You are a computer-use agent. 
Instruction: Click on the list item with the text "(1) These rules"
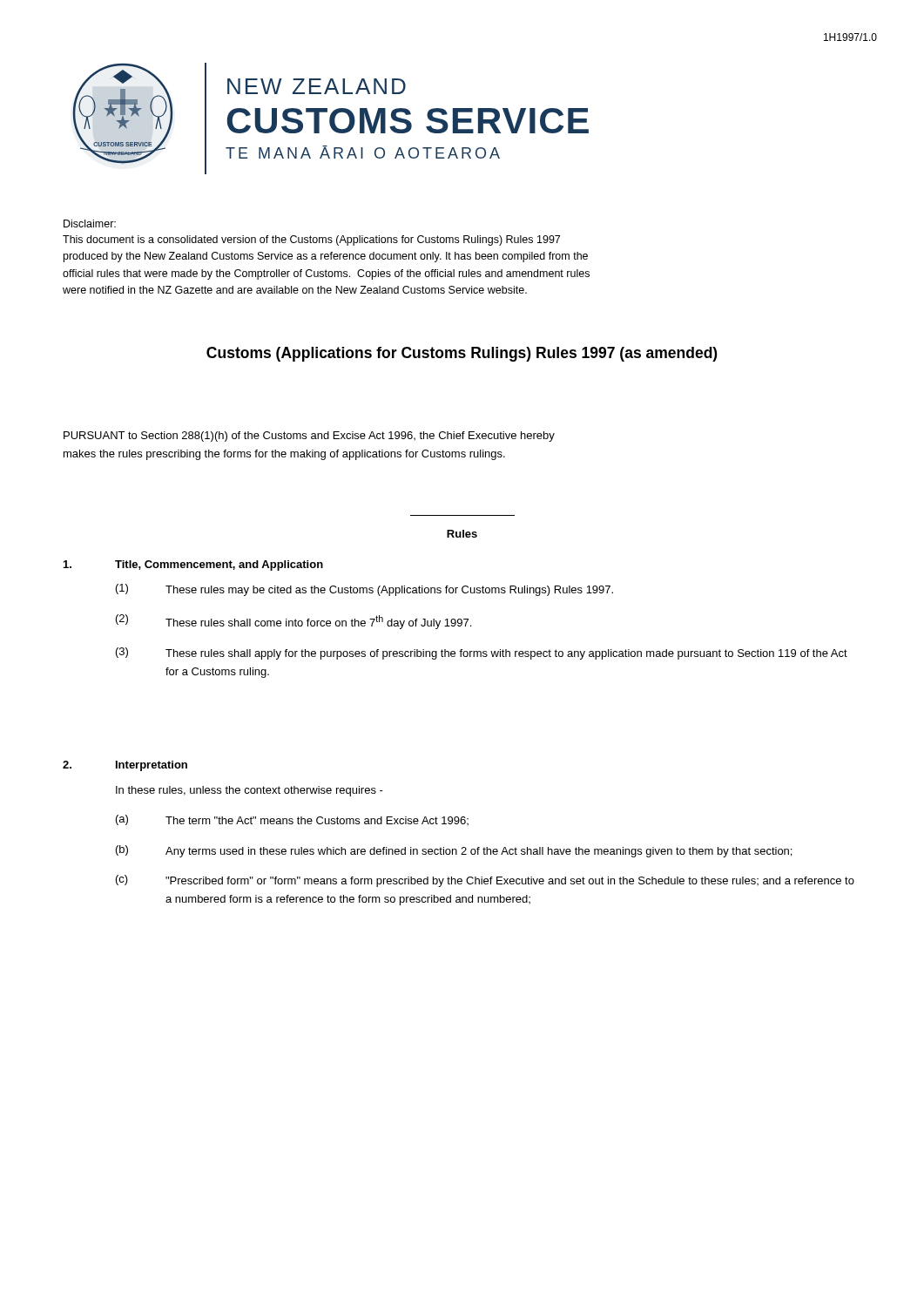pyautogui.click(x=488, y=590)
